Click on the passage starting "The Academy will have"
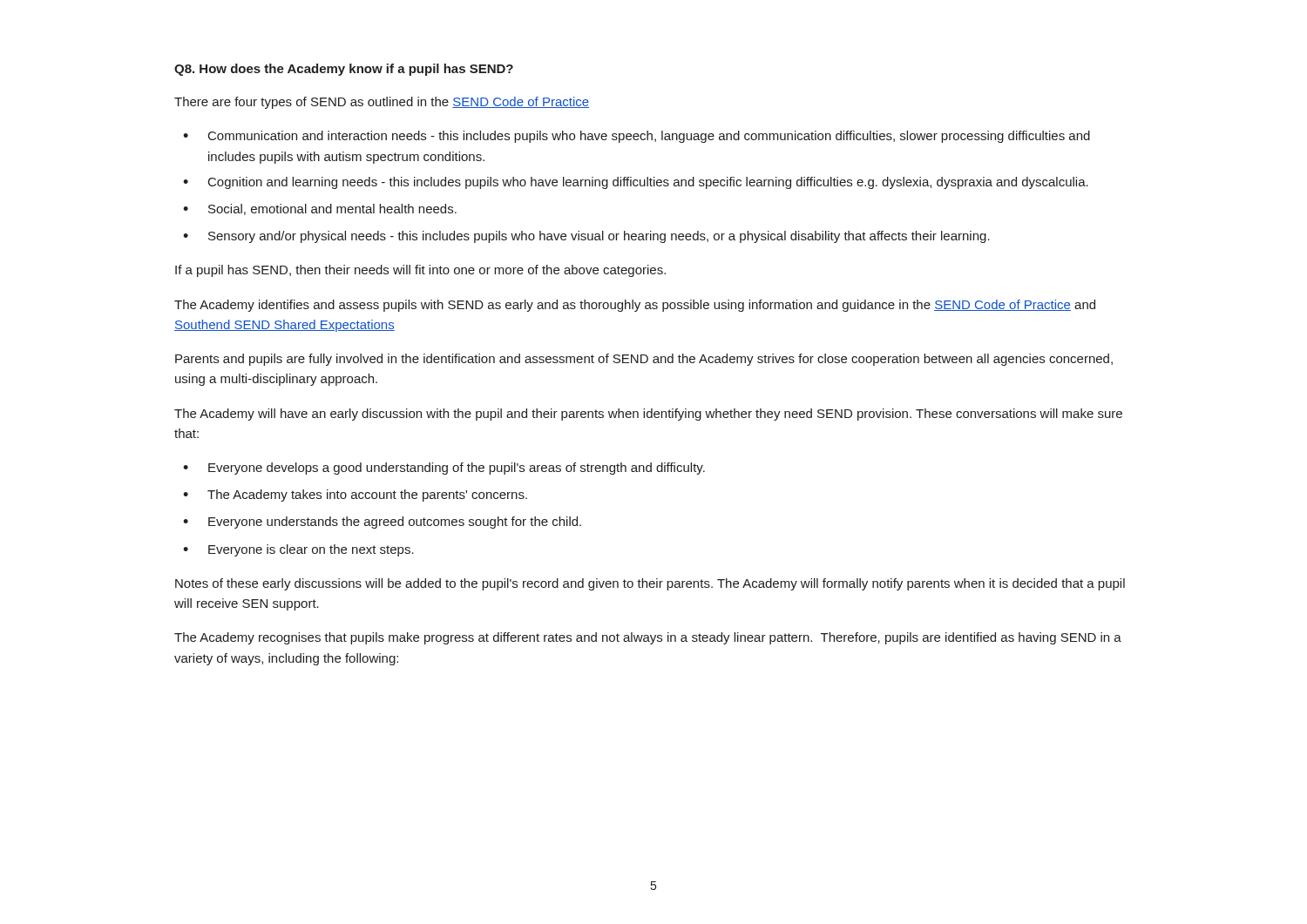Screen dimensions: 924x1307 pyautogui.click(x=649, y=423)
